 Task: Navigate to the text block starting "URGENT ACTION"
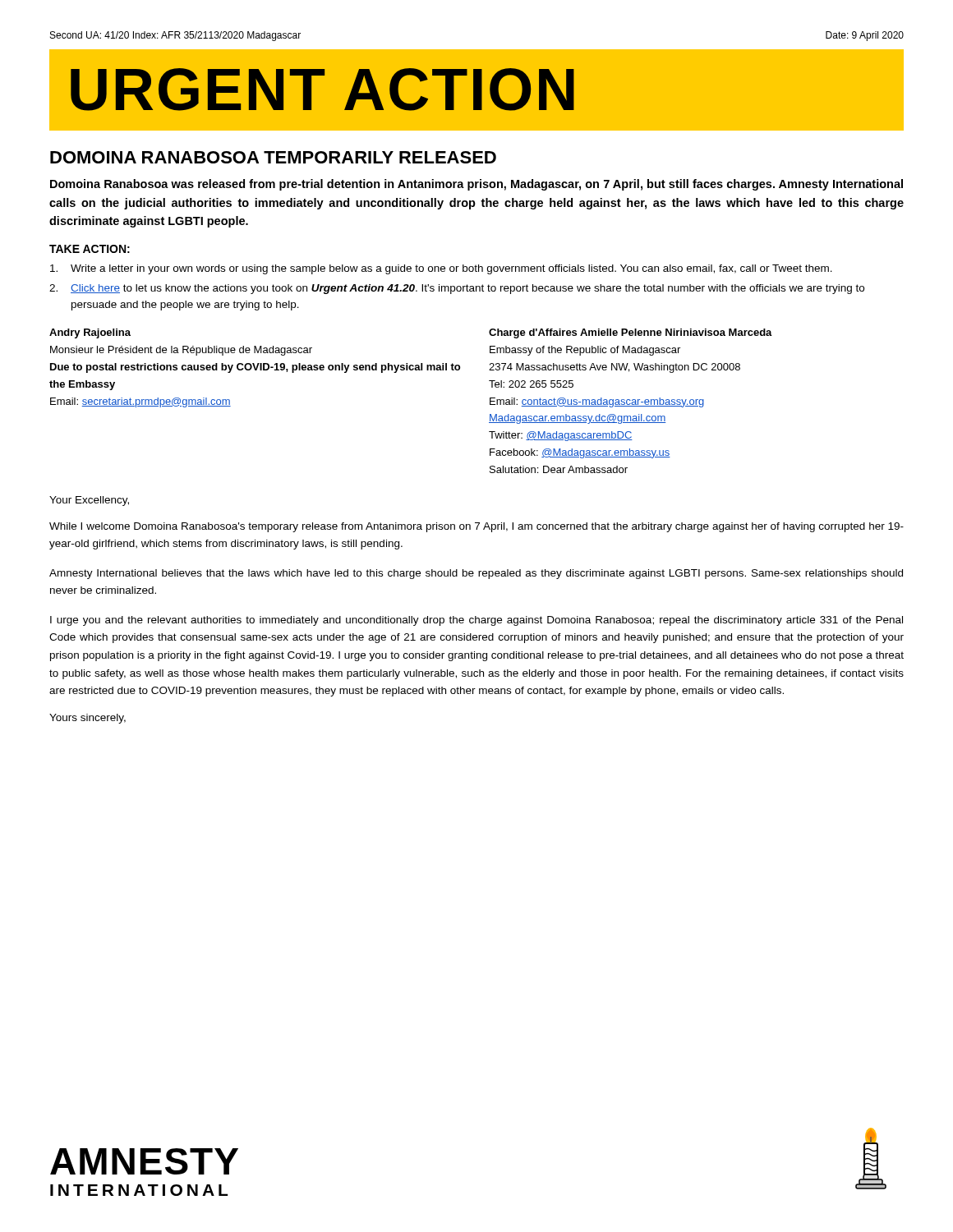[476, 90]
